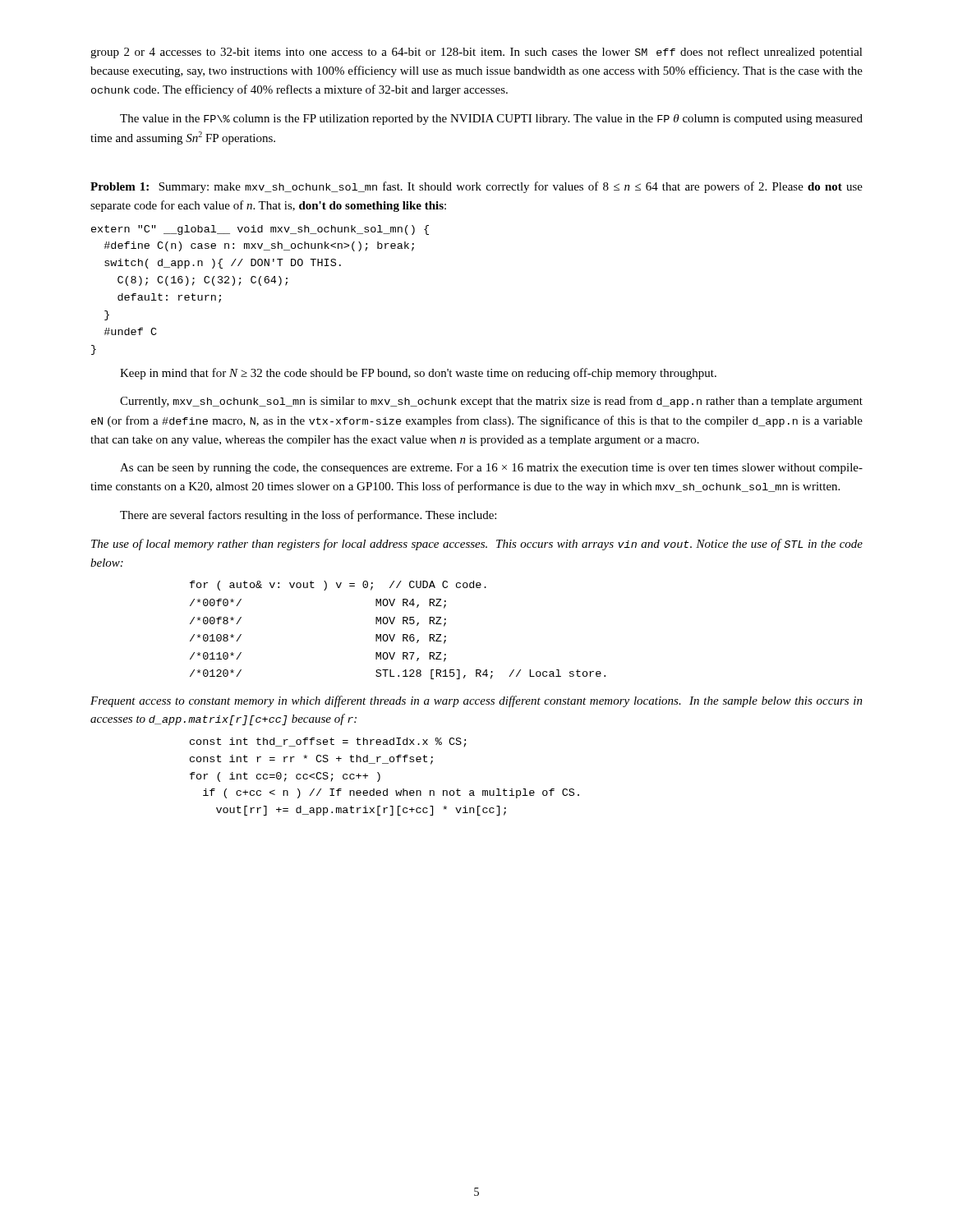Select the text starting "Keep in mind that for N"
This screenshot has height=1232, width=953.
418,373
